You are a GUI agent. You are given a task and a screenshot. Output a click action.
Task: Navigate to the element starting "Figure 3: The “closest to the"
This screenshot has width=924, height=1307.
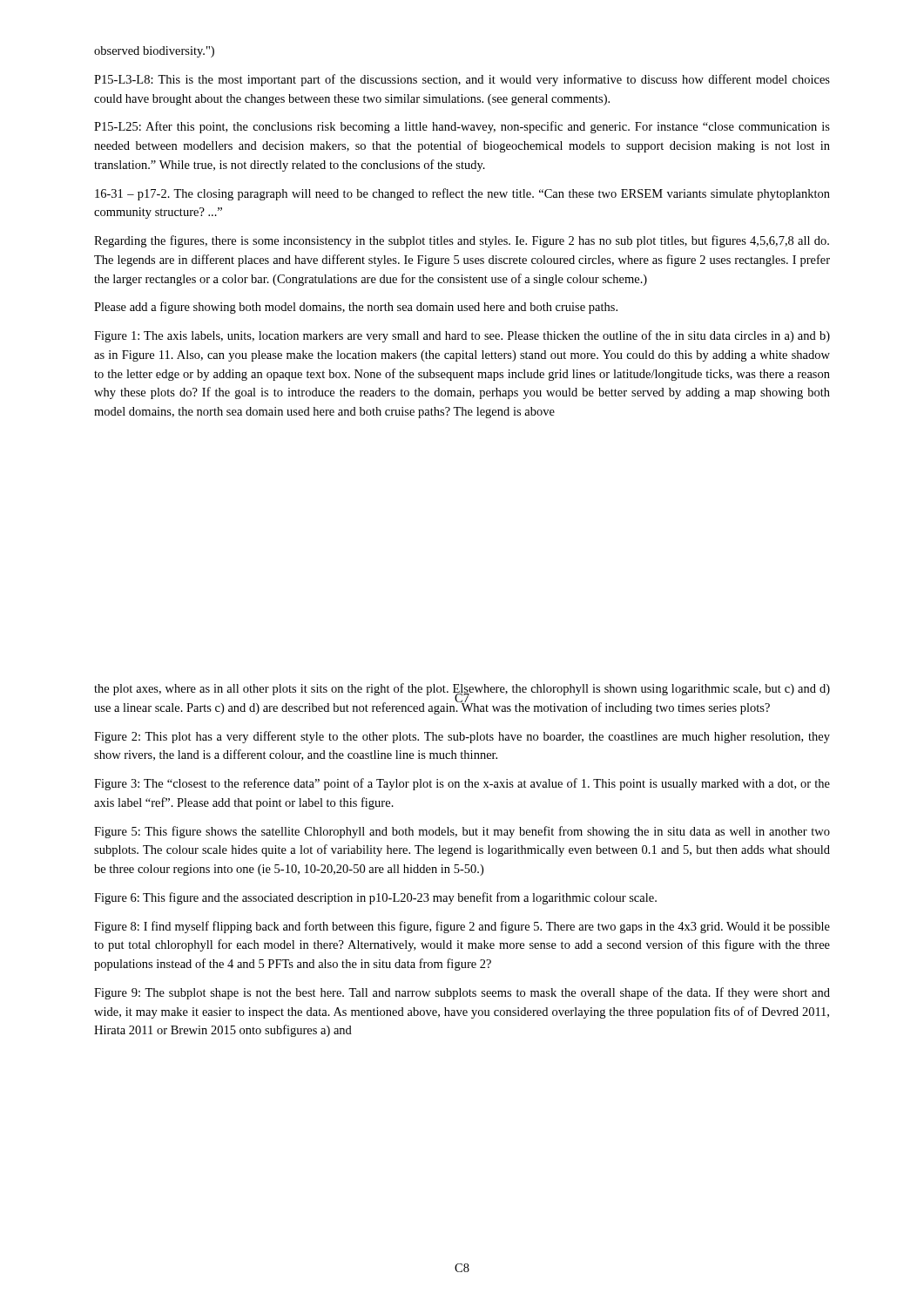[x=462, y=793]
